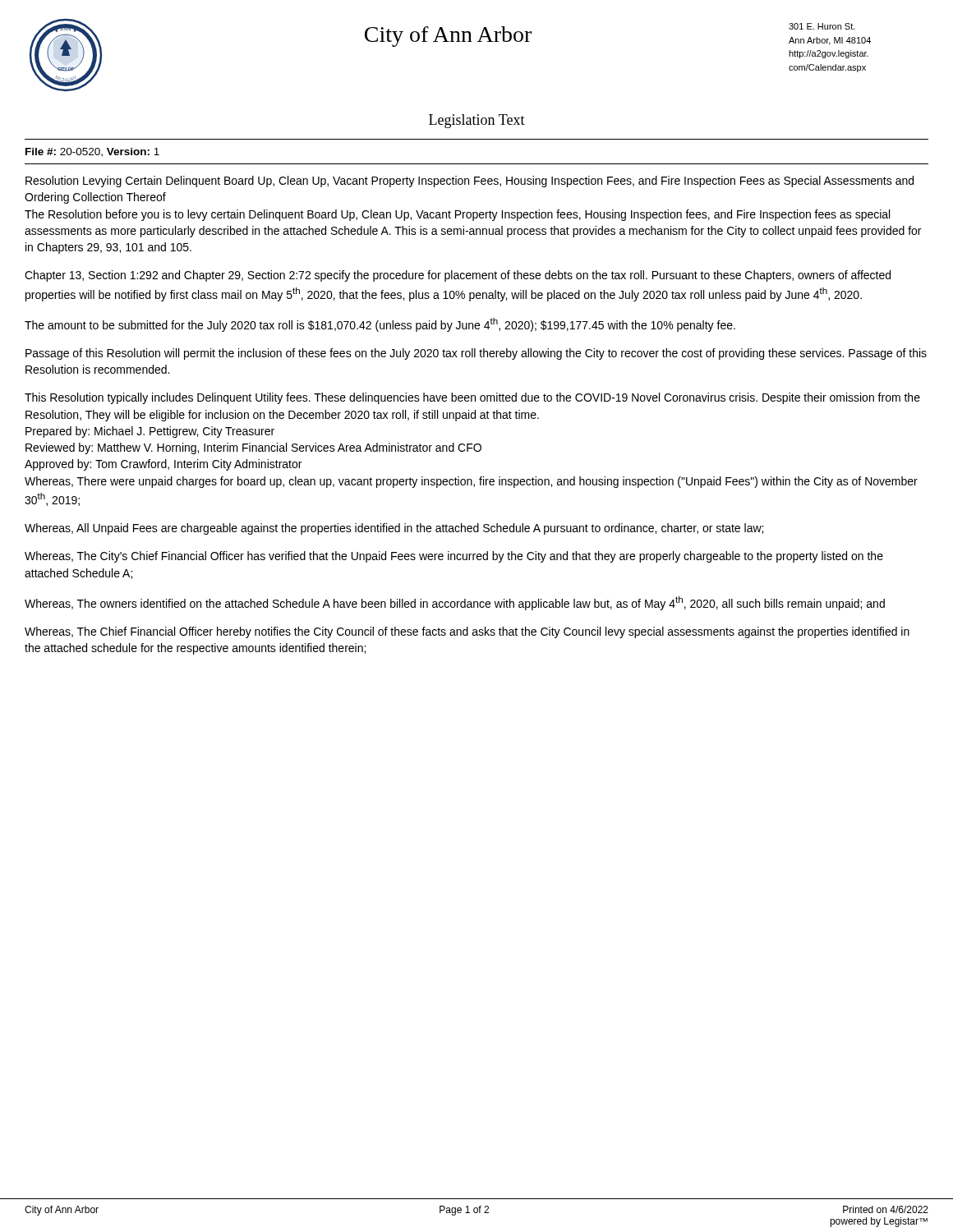This screenshot has height=1232, width=953.
Task: Click where it says "Legislation Text"
Action: (x=476, y=120)
